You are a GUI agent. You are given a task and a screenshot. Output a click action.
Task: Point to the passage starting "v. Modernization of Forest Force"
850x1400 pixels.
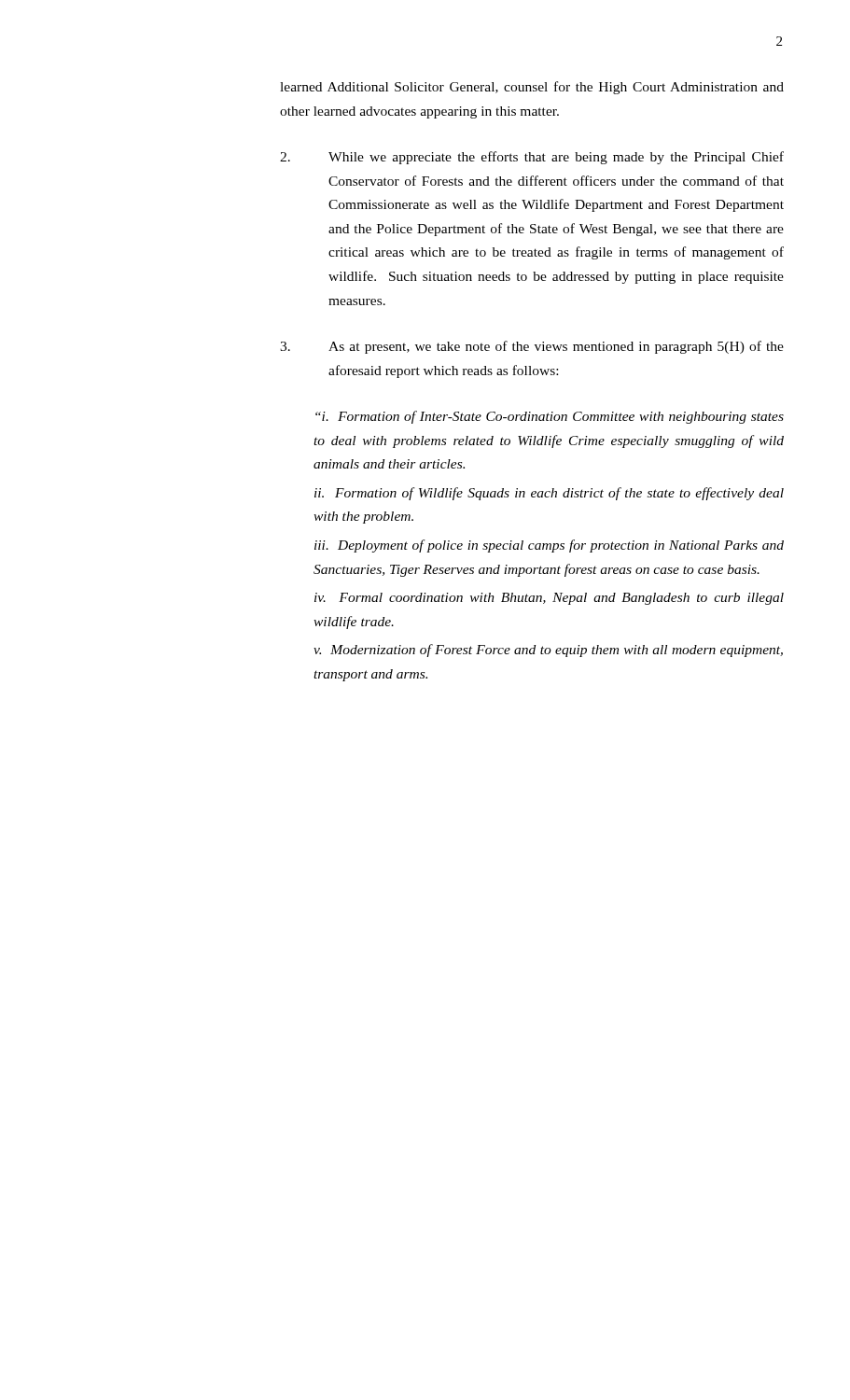click(549, 661)
